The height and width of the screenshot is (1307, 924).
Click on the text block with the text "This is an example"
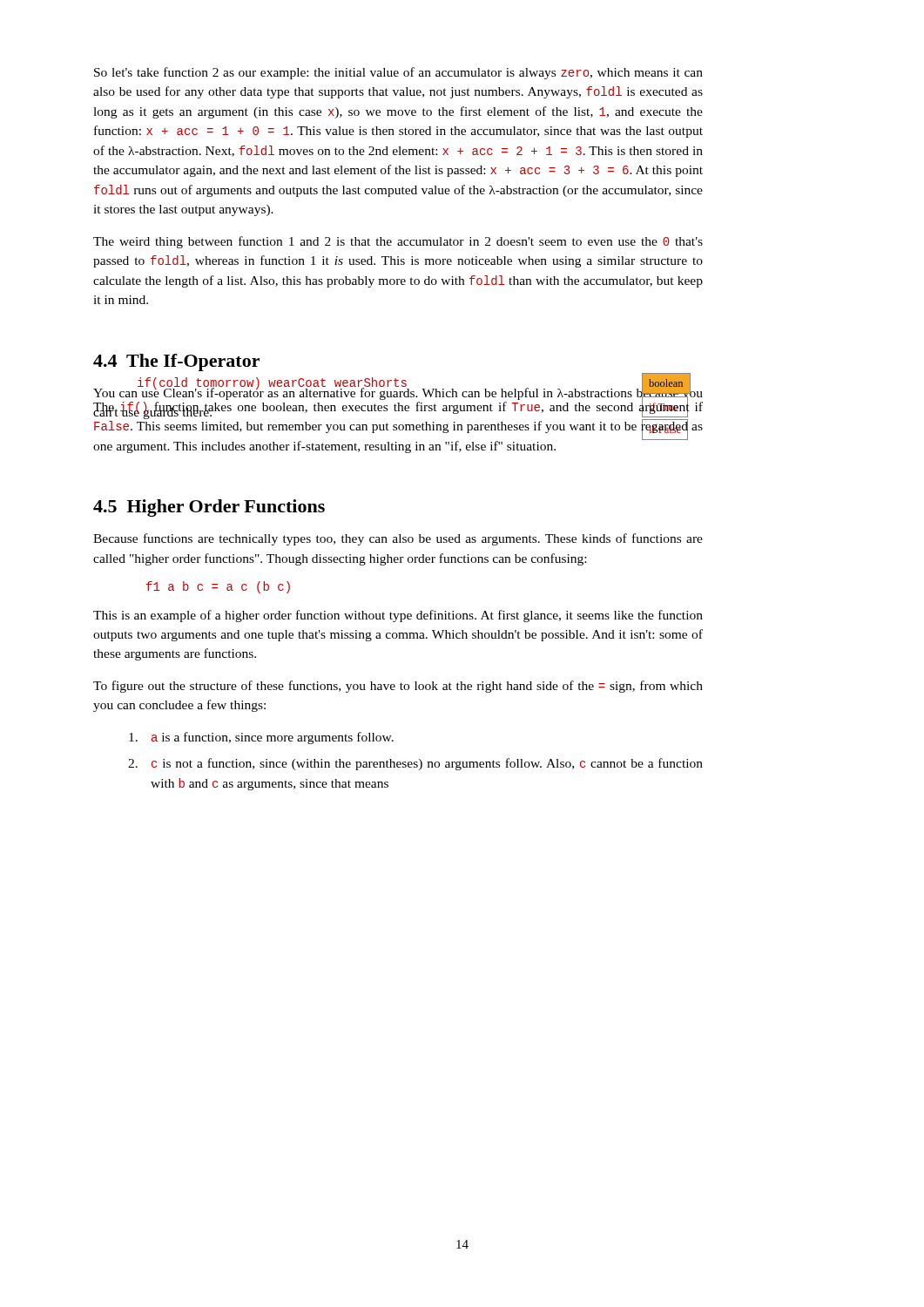click(398, 634)
